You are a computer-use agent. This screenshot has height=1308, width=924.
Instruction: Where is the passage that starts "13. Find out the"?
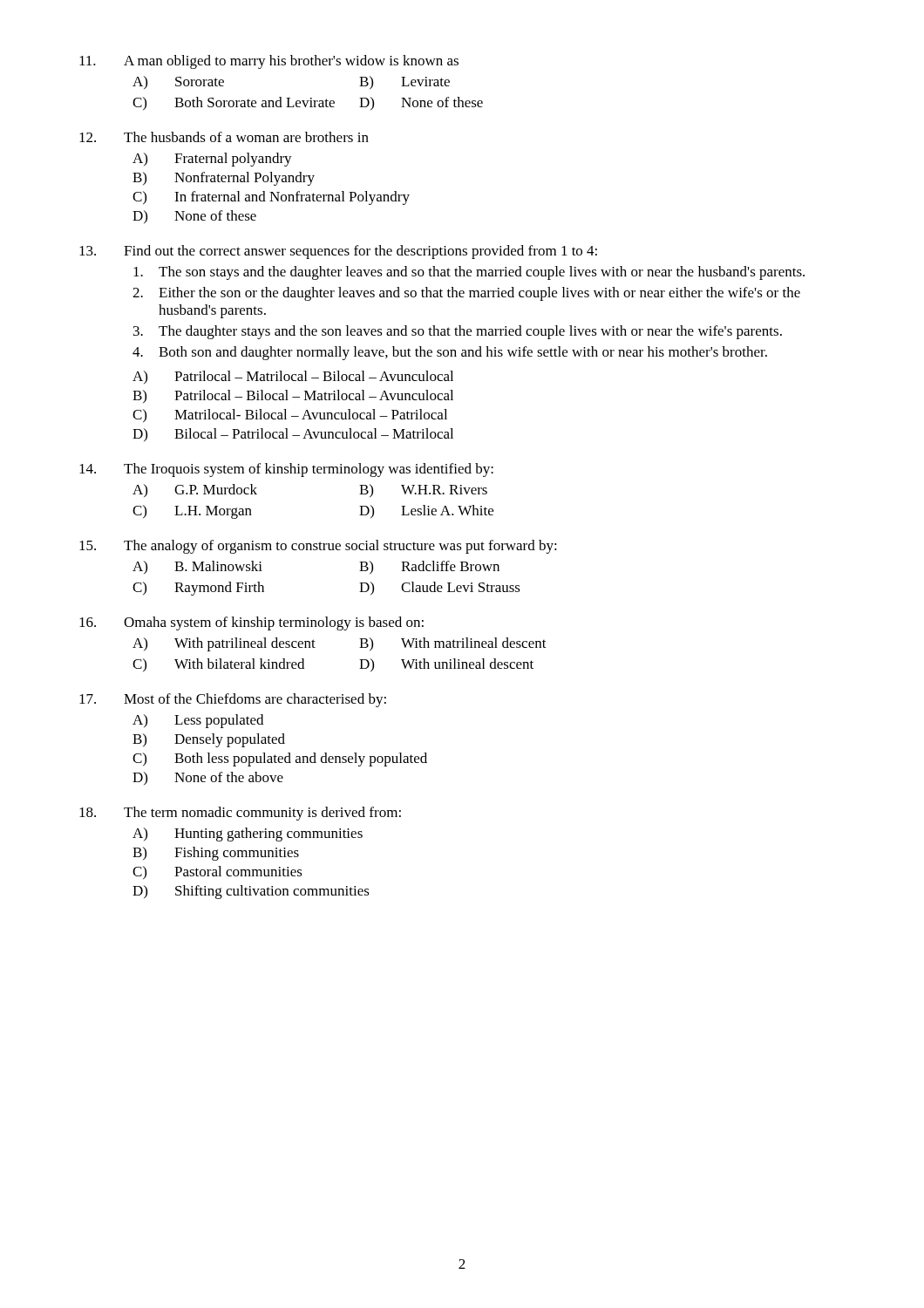(x=462, y=344)
